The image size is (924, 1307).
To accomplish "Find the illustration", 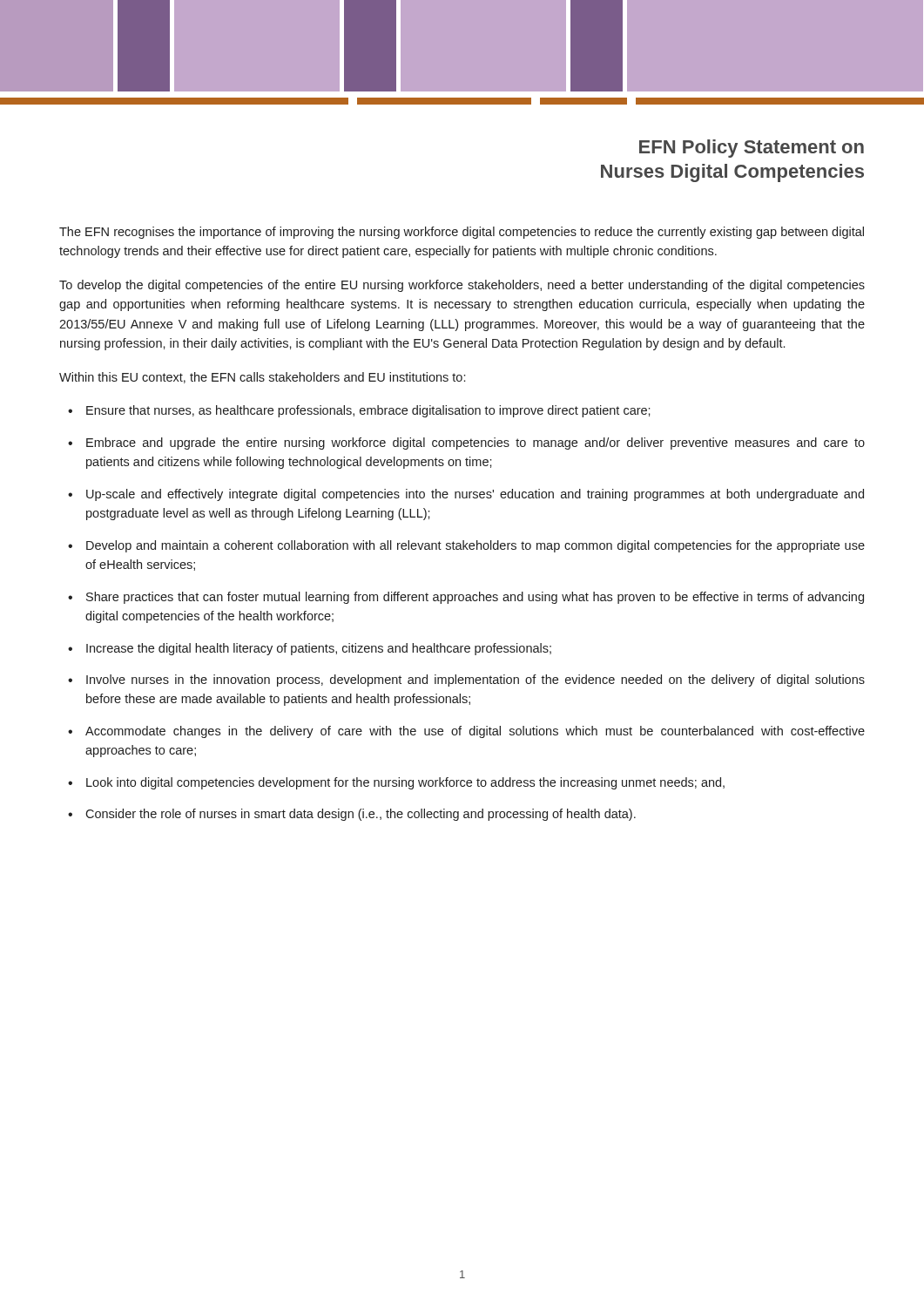I will (462, 57).
